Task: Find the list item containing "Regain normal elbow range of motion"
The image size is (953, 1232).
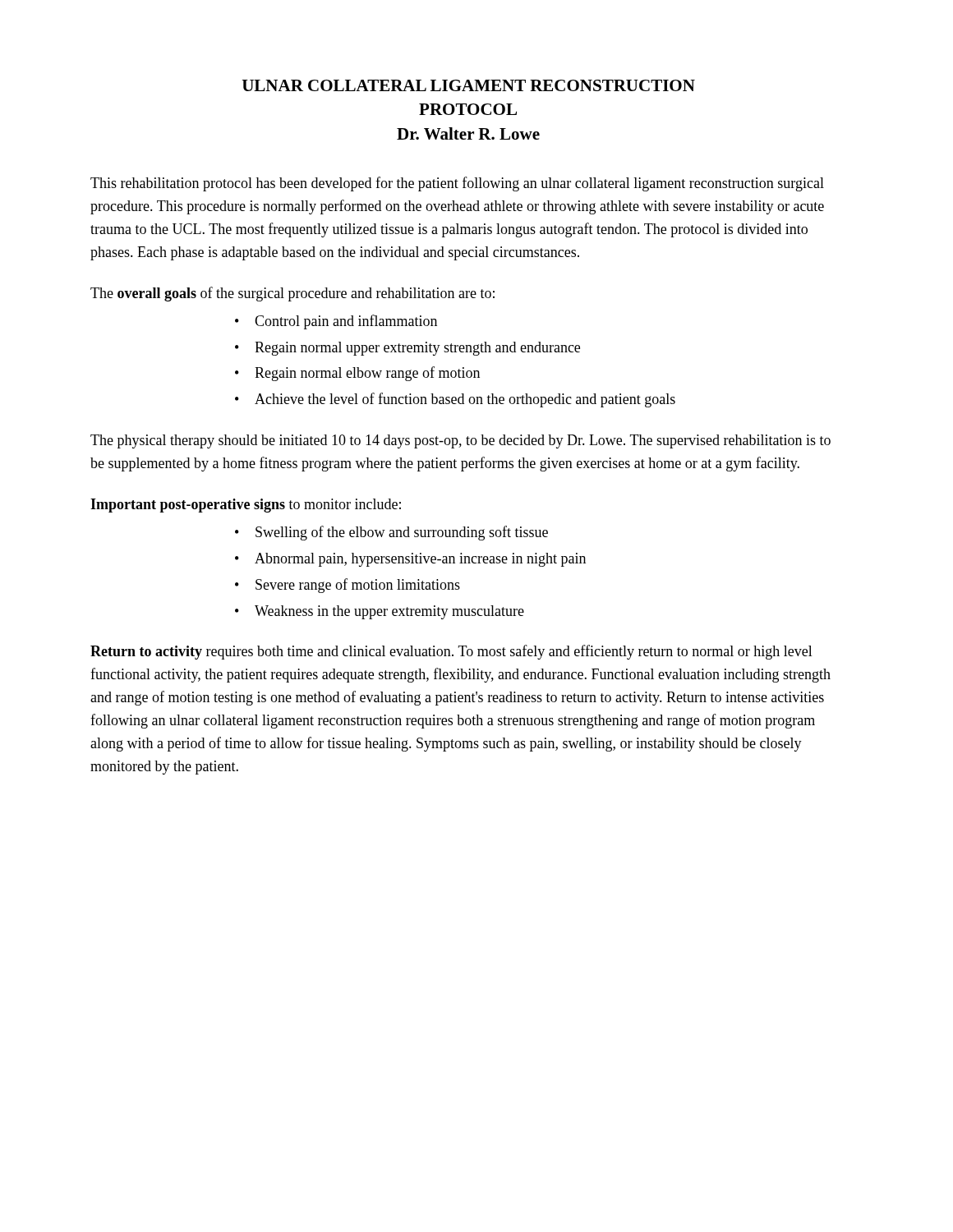Action: [x=367, y=373]
